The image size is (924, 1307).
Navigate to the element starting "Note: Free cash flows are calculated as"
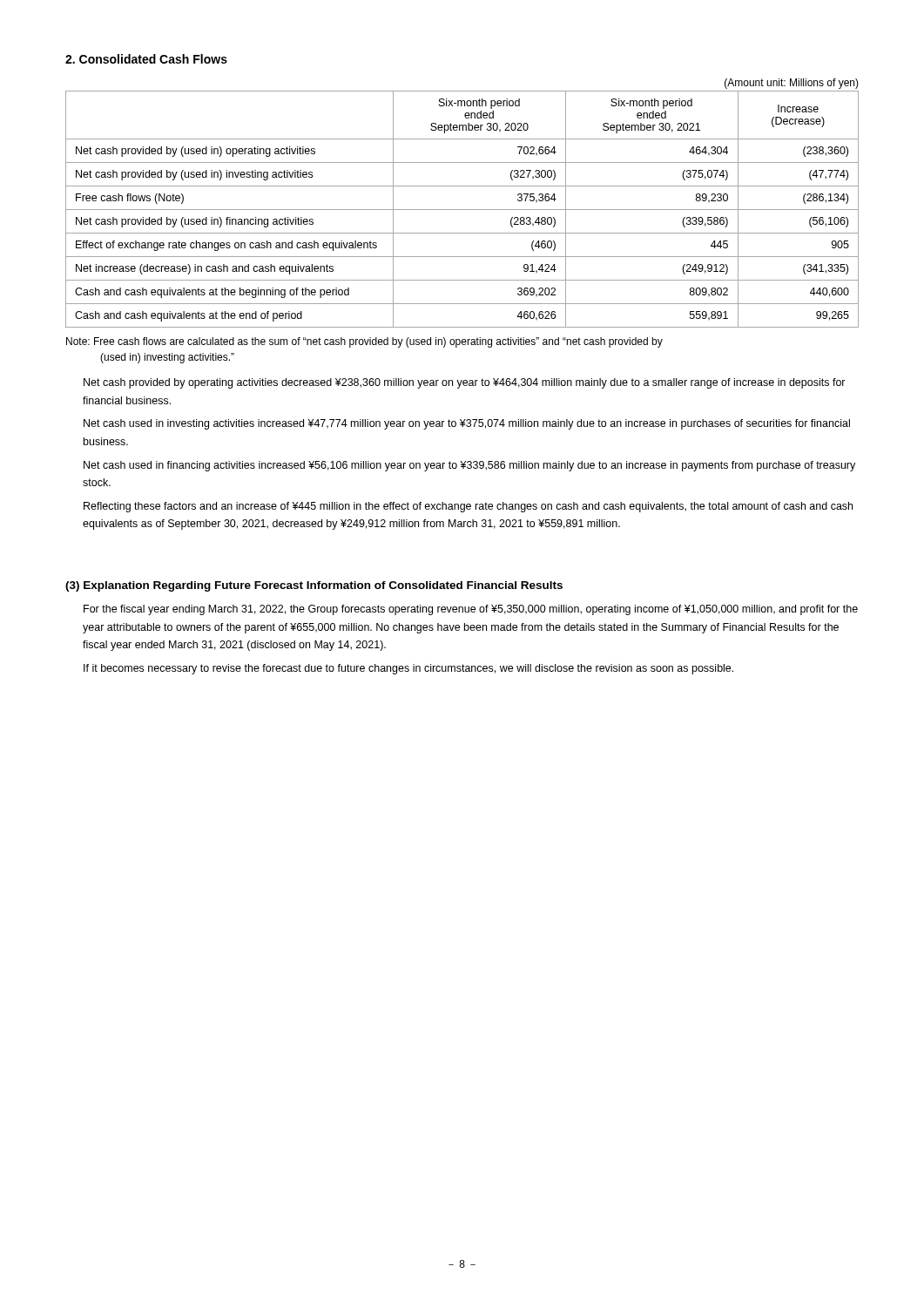[x=364, y=349]
